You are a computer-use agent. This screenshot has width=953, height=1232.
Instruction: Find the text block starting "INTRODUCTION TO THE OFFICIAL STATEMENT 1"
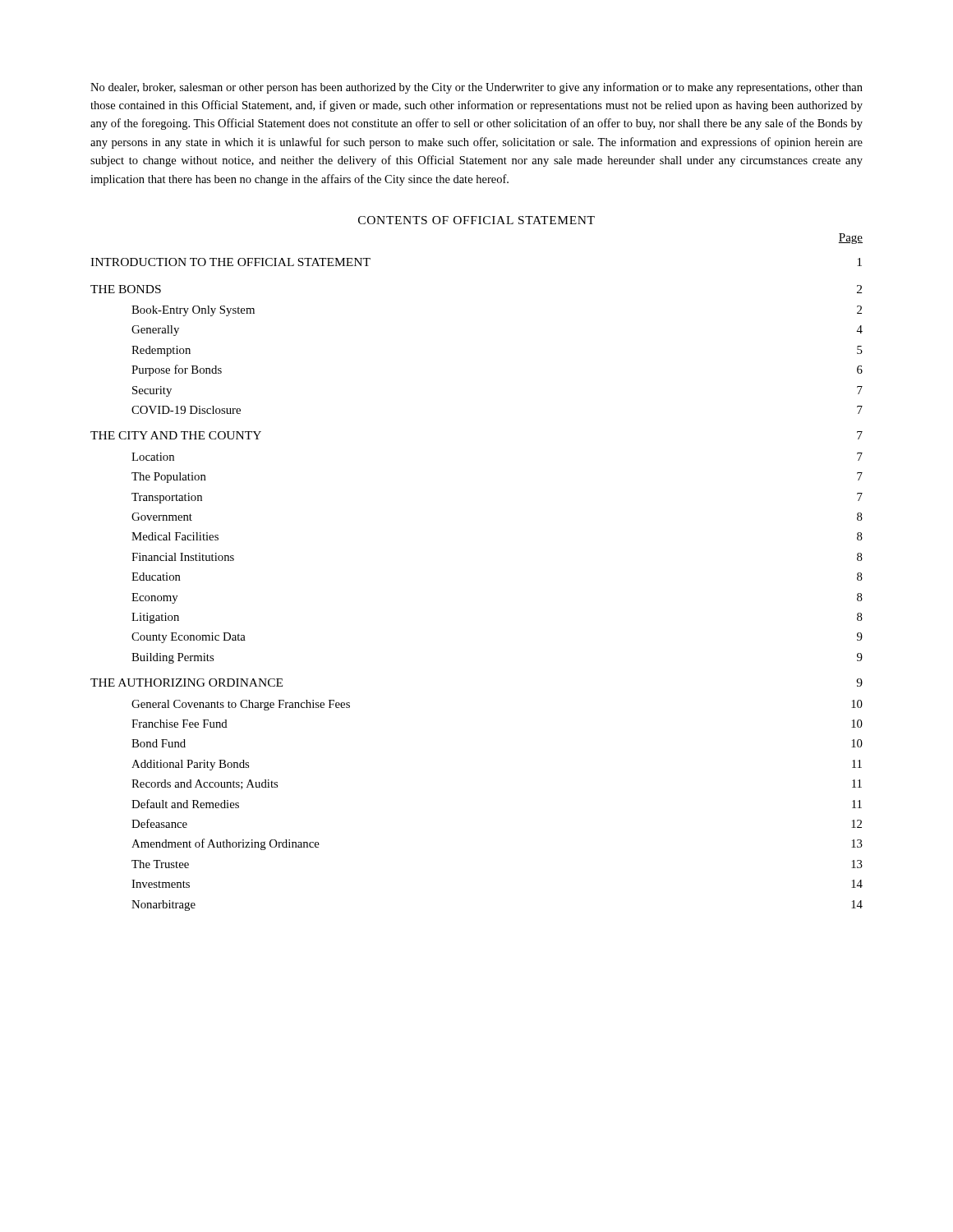(x=230, y=262)
